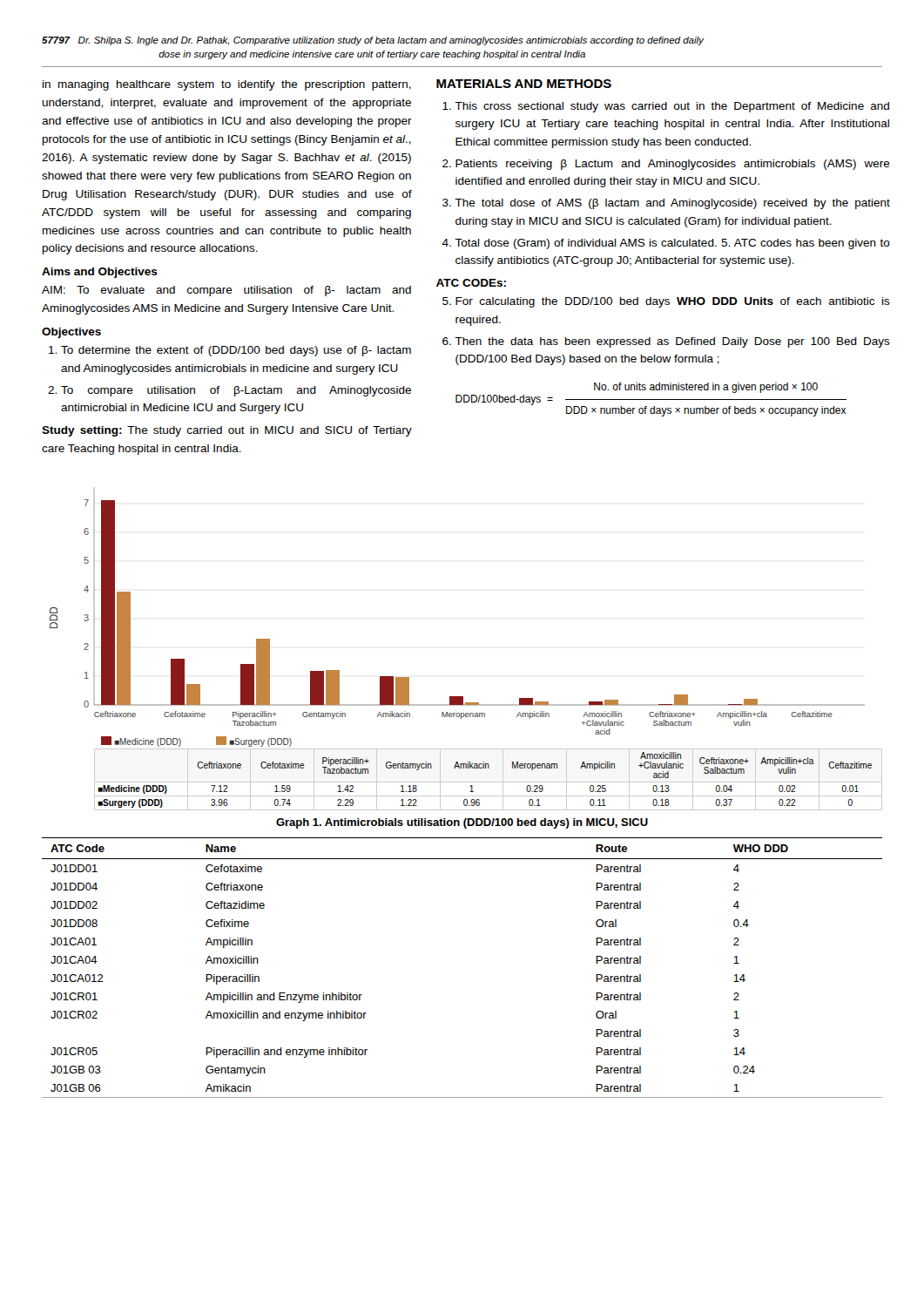Select the text block that says "in managing healthcare system to identify"
Image resolution: width=924 pixels, height=1307 pixels.
point(227,167)
